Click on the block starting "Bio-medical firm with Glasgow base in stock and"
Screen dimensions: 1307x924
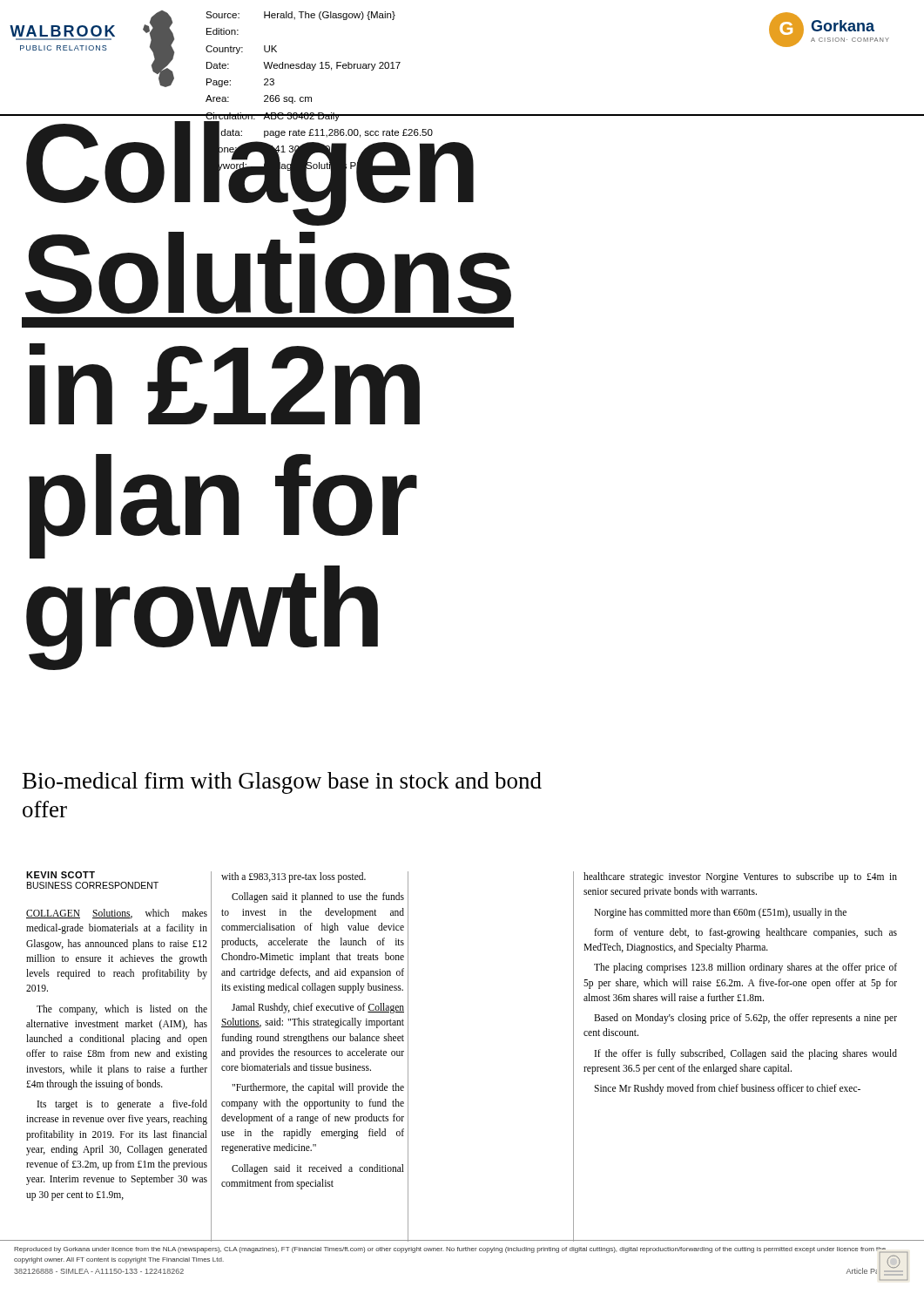click(x=282, y=795)
